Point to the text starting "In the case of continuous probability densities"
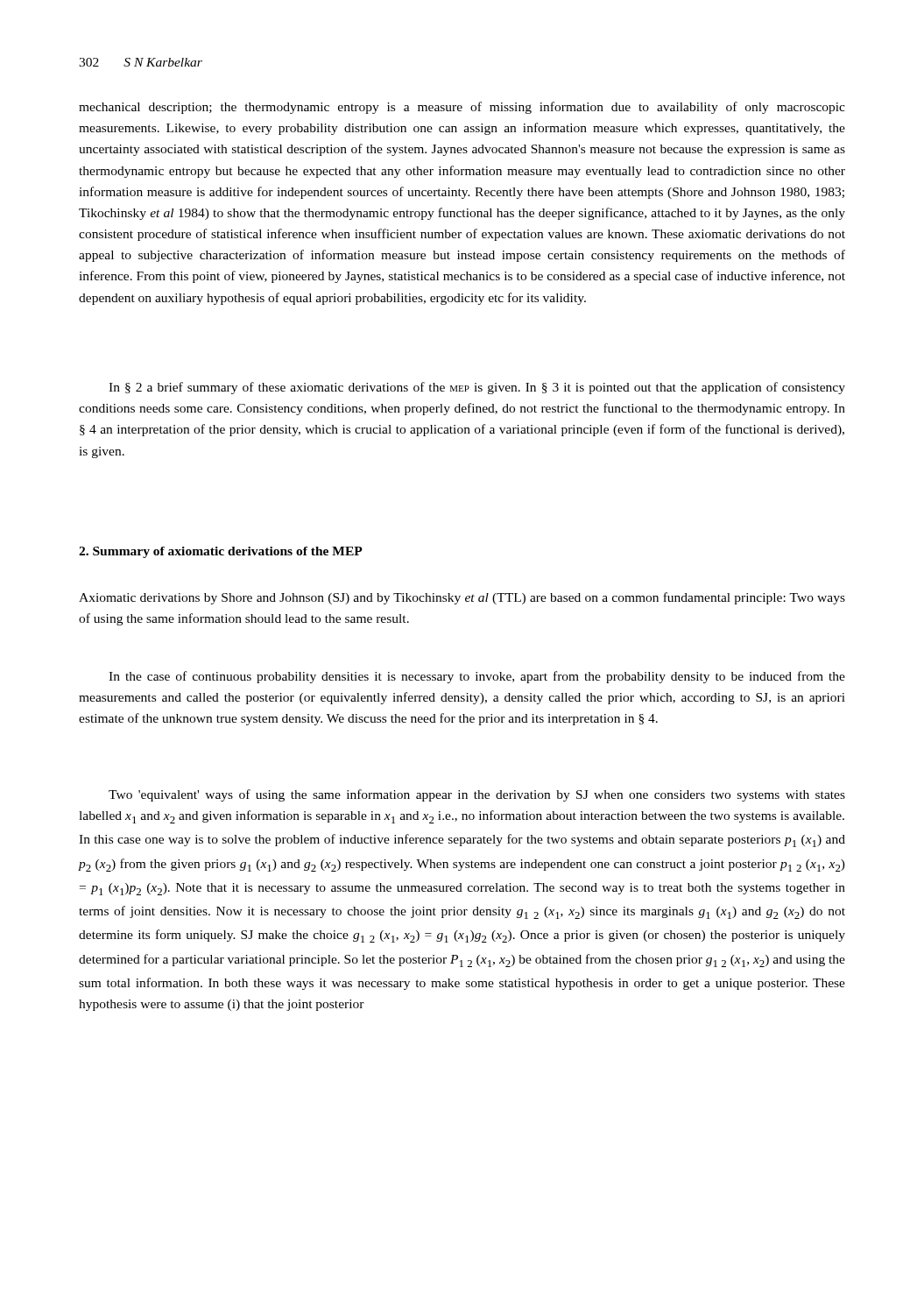Image resolution: width=924 pixels, height=1314 pixels. [x=462, y=698]
